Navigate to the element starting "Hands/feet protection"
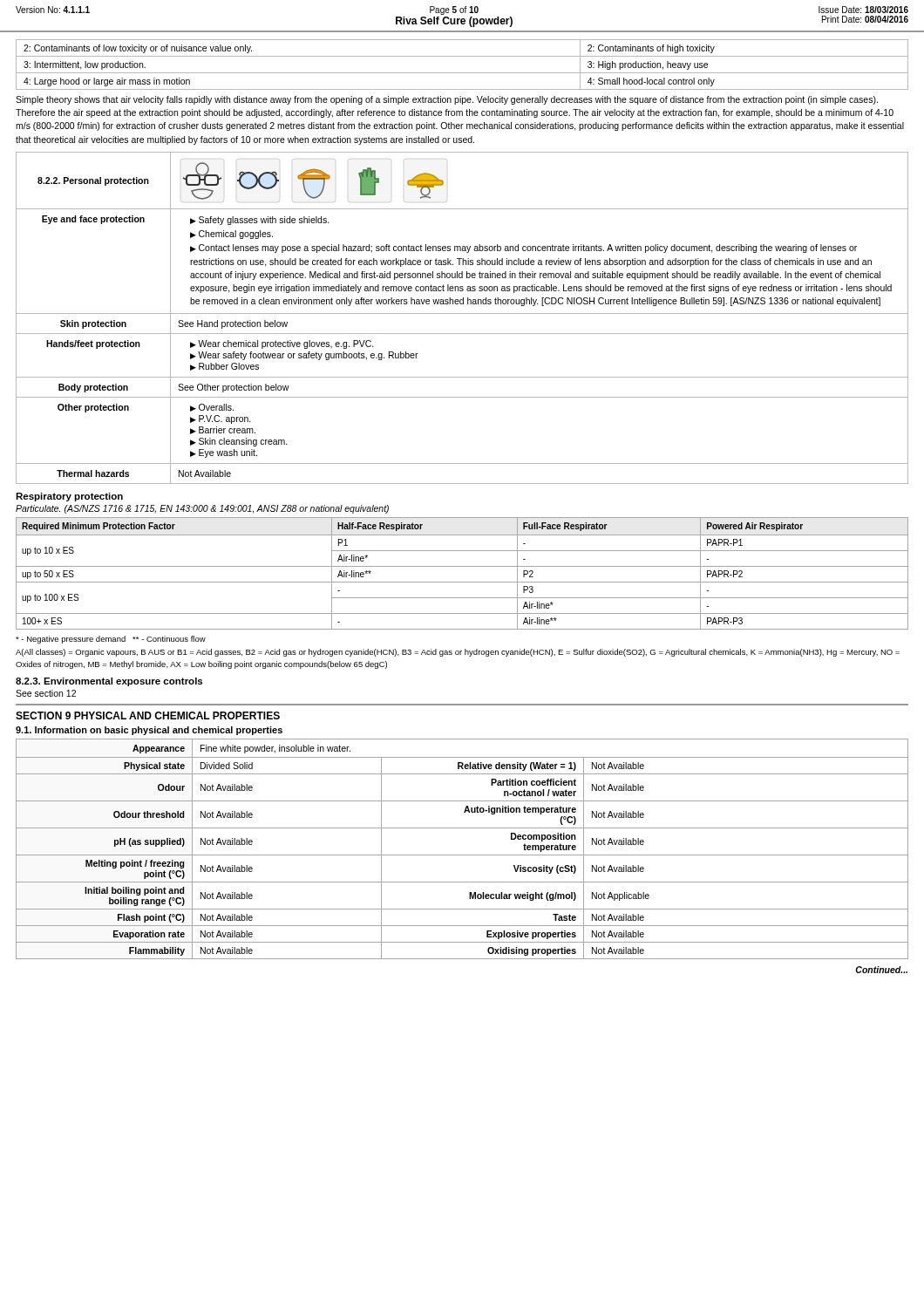Image resolution: width=924 pixels, height=1308 pixels. click(93, 344)
